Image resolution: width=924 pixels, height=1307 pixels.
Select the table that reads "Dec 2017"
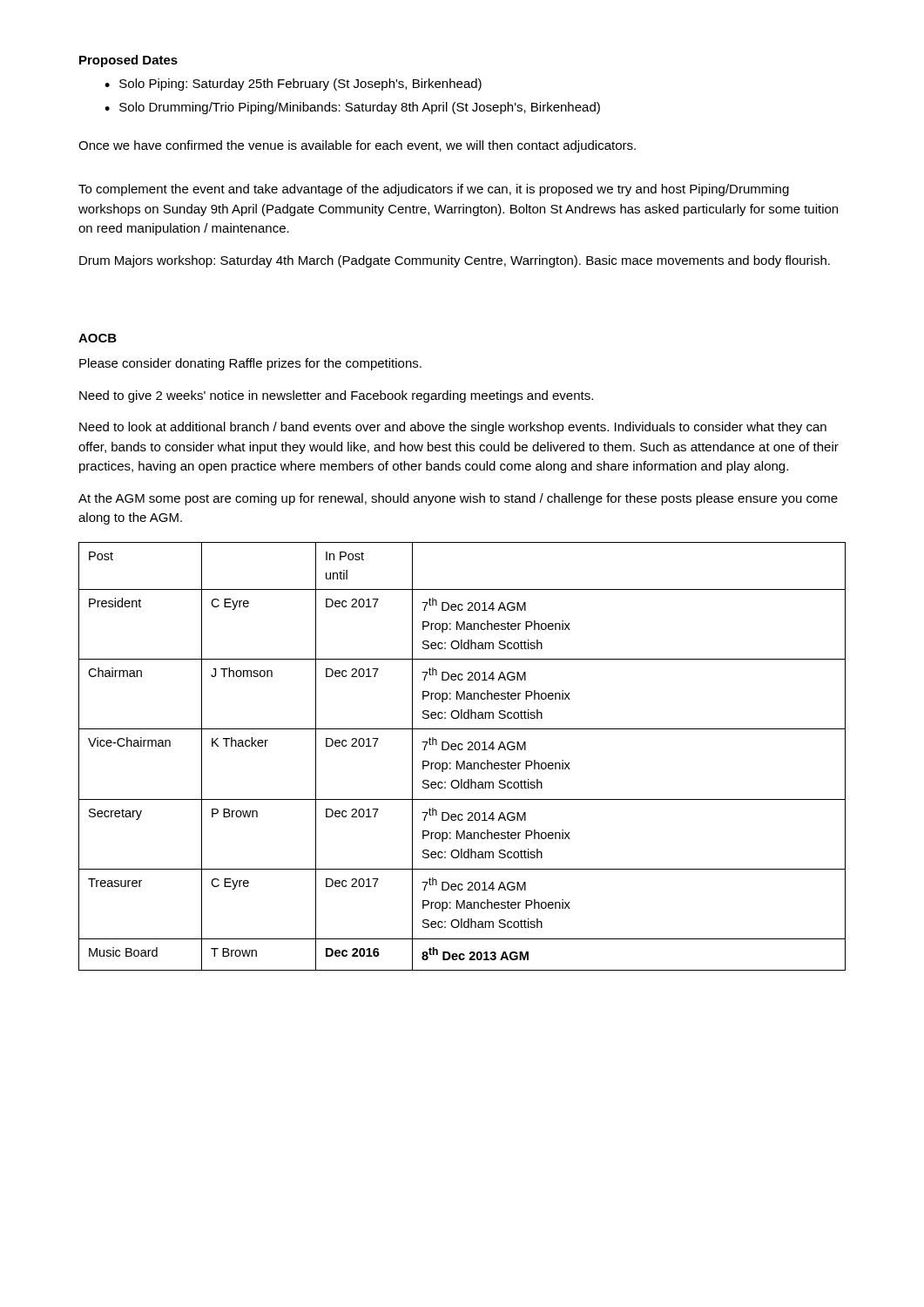pyautogui.click(x=462, y=756)
